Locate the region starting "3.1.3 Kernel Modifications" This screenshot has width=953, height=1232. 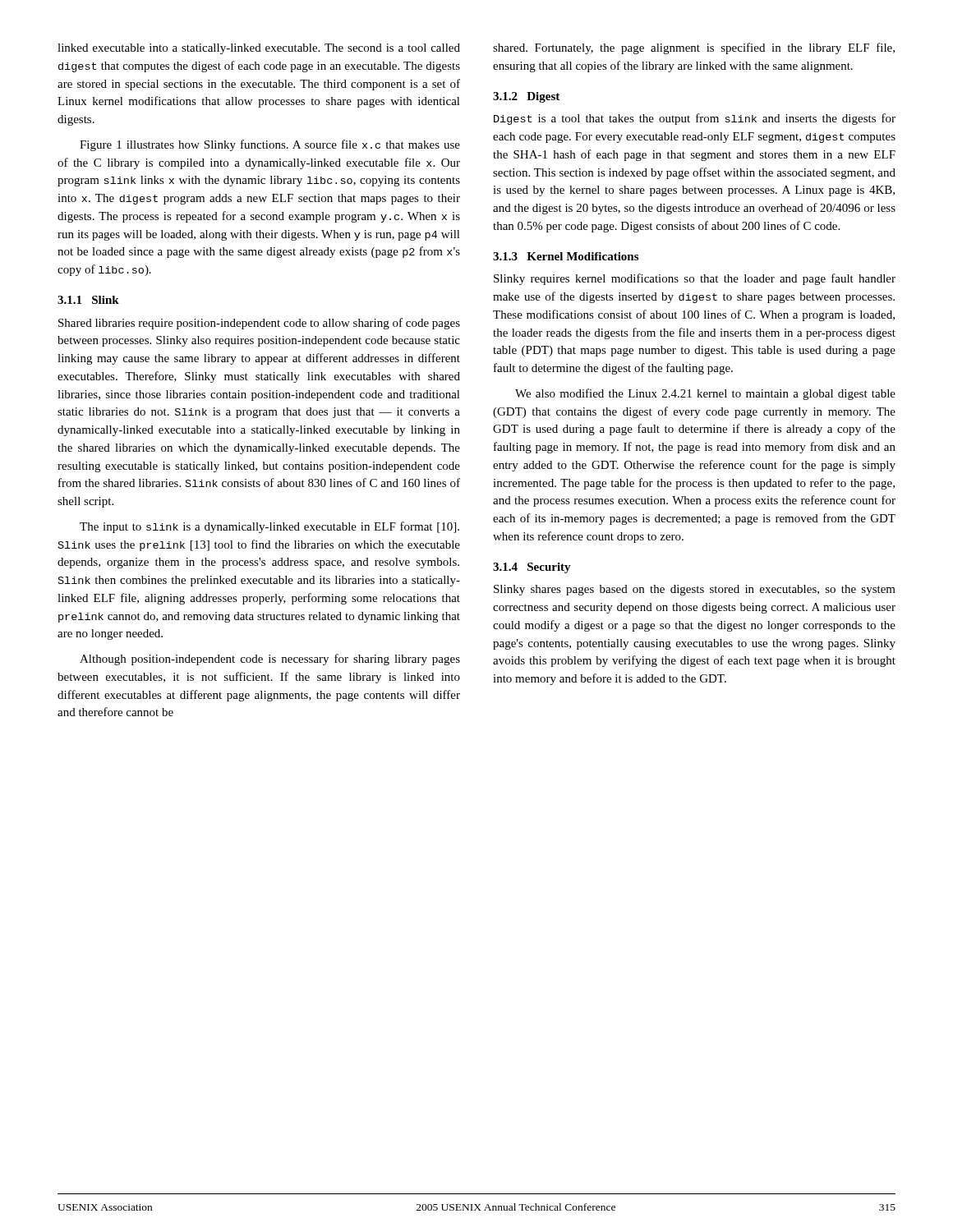[566, 256]
